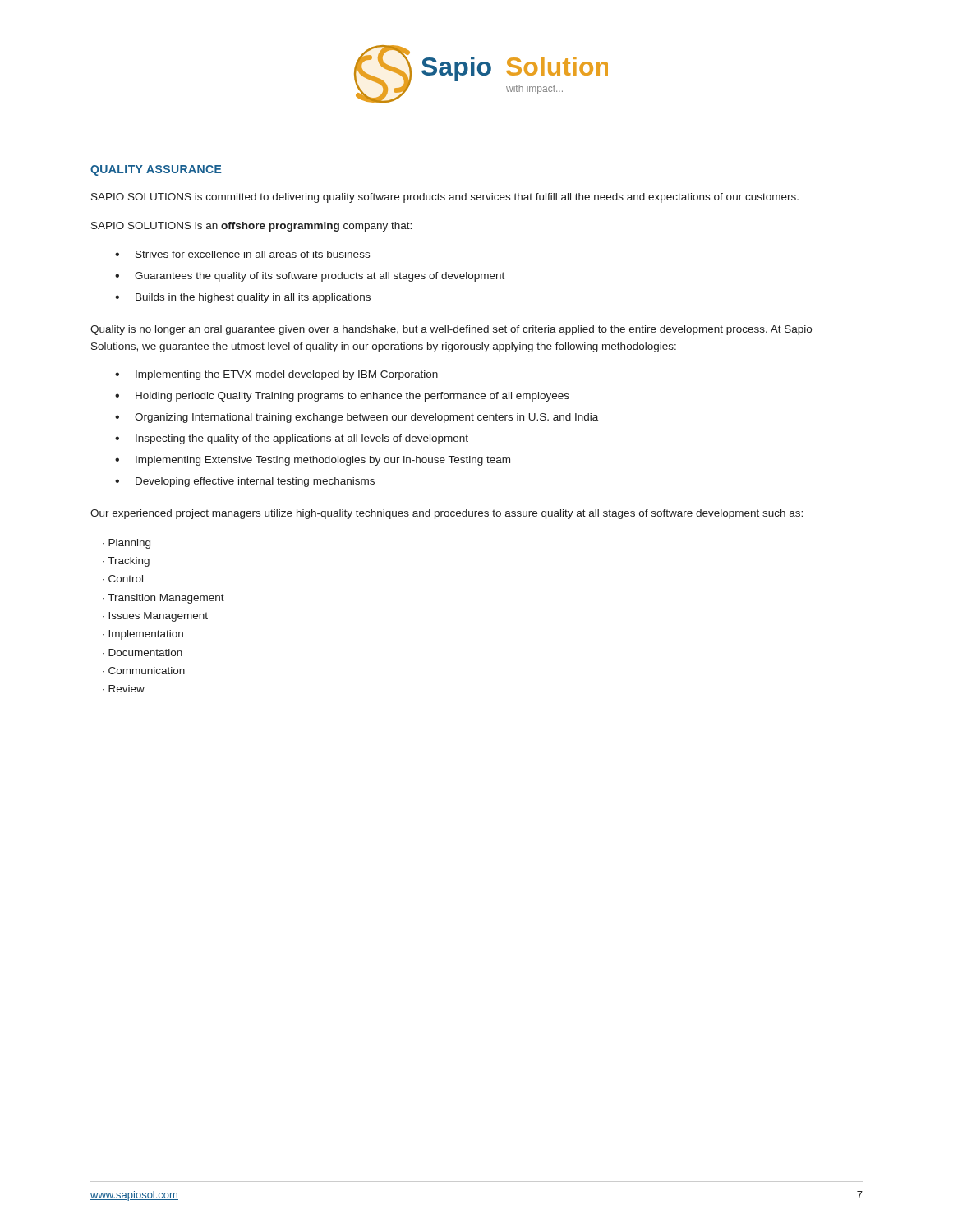953x1232 pixels.
Task: Locate the text block with the text "Quality is no"
Action: point(451,337)
